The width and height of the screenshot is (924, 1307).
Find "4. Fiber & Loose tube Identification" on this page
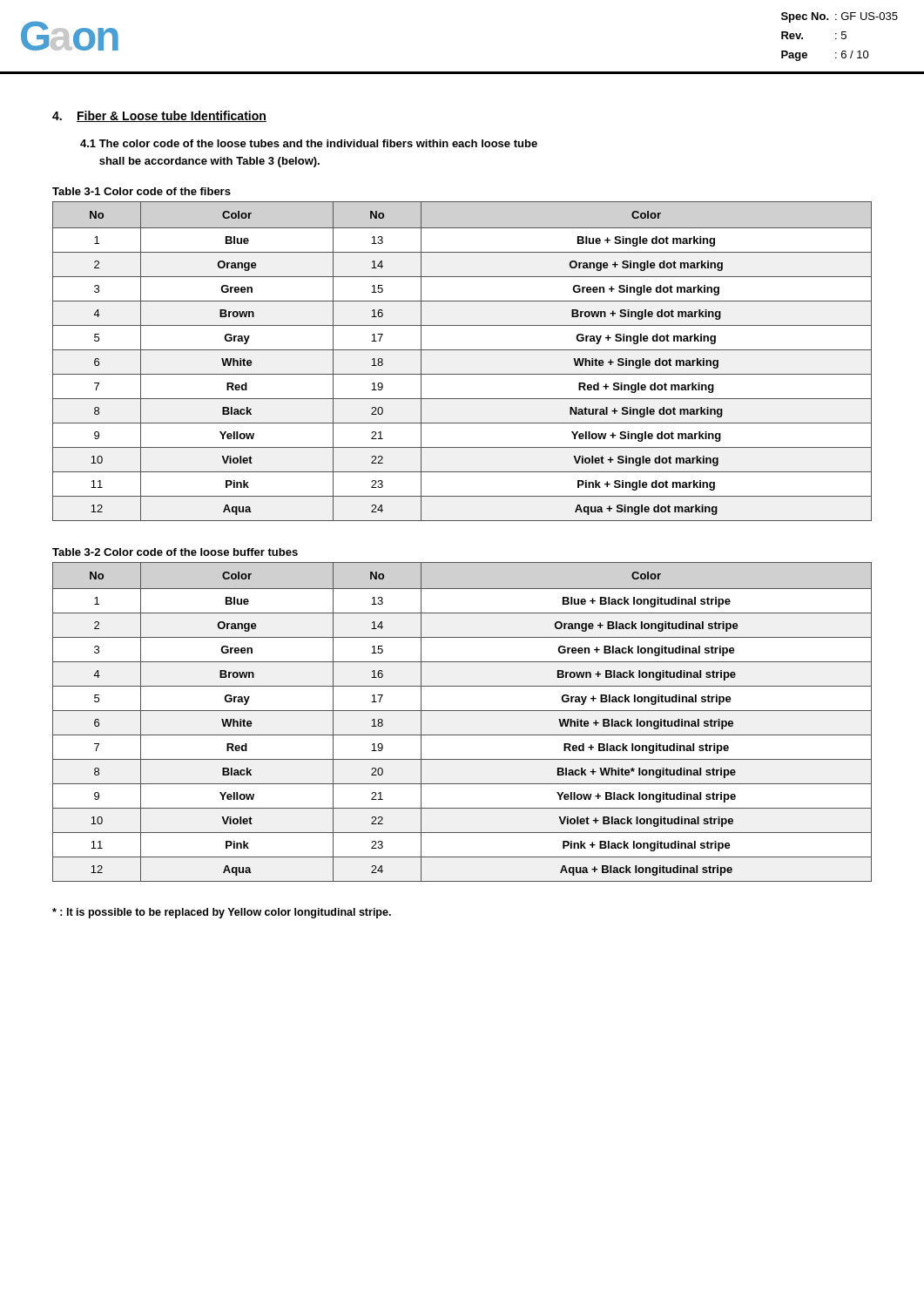[159, 116]
